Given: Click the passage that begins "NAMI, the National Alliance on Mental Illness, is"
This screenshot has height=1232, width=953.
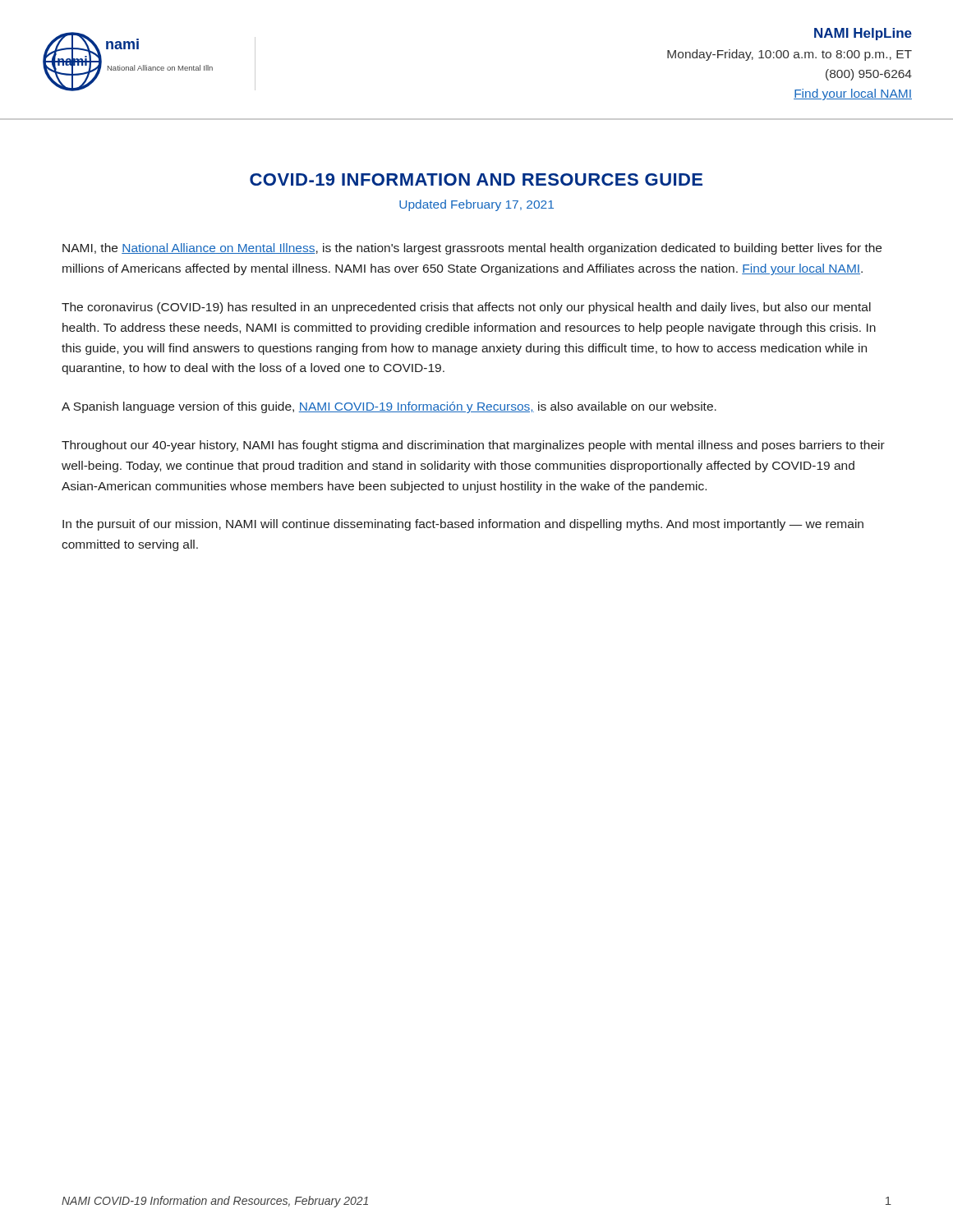Looking at the screenshot, I should point(472,258).
